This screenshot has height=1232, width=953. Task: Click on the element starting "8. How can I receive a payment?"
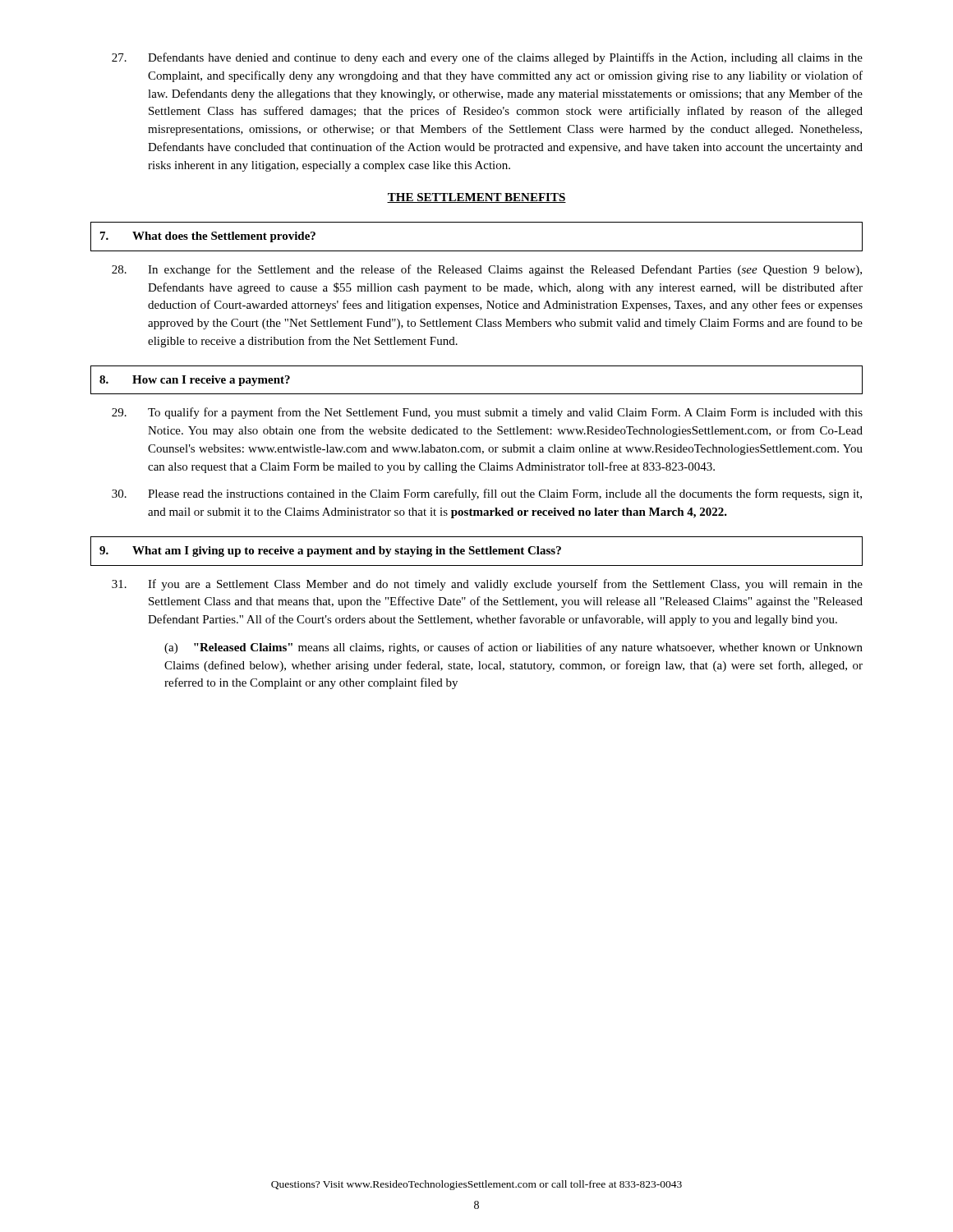476,380
